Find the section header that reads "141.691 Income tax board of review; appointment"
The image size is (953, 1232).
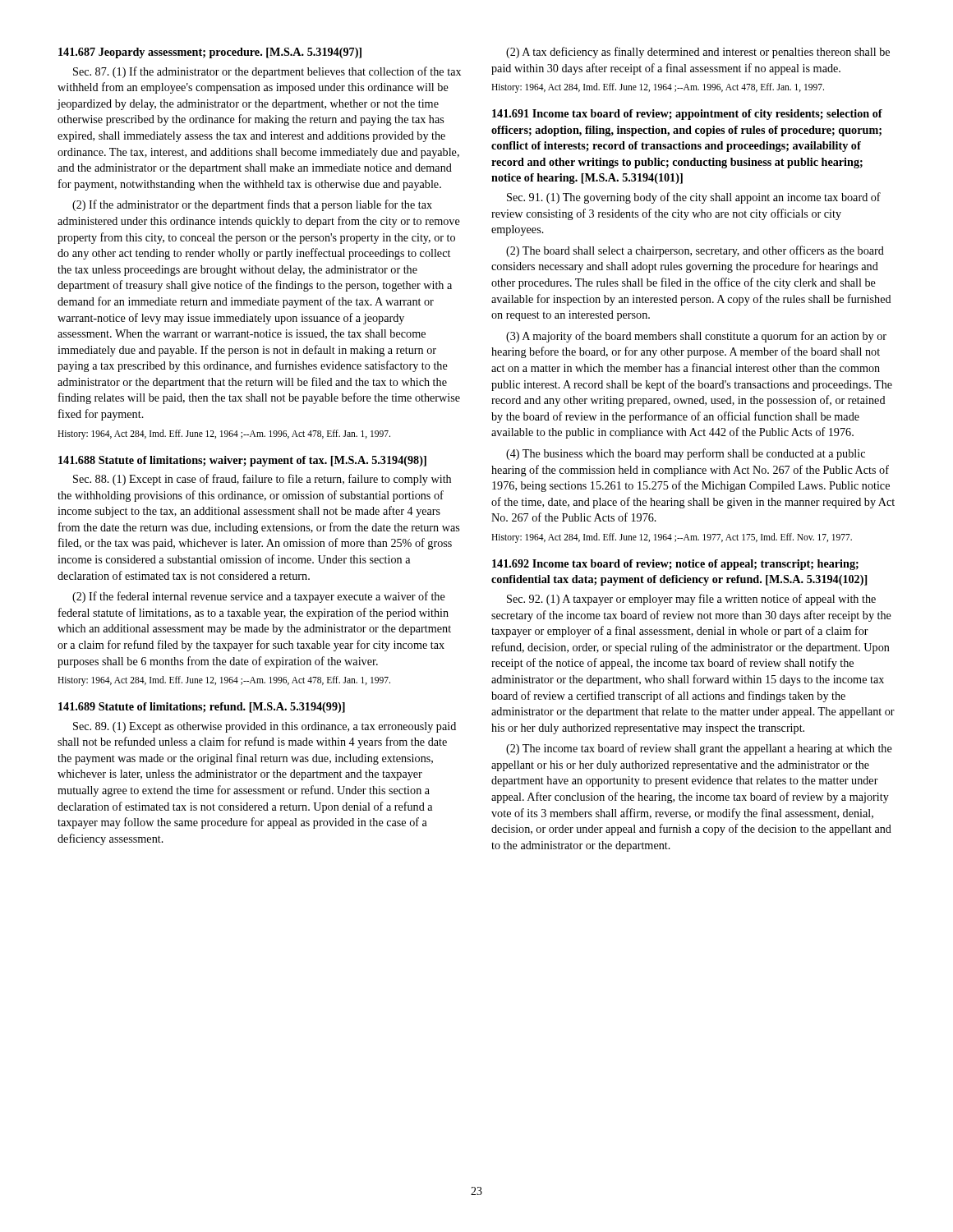click(687, 146)
